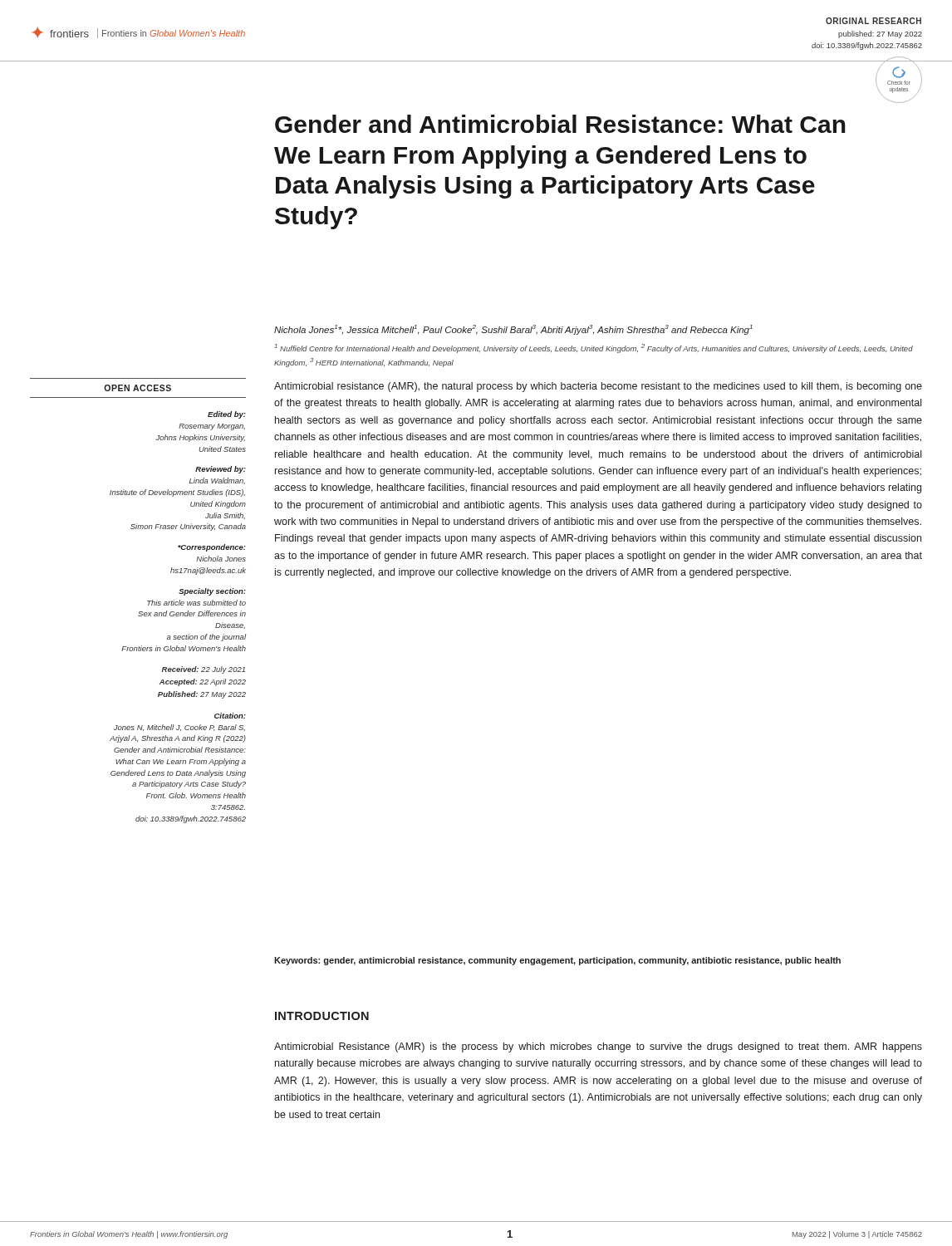Navigate to the text block starting "Antimicrobial resistance (AMR),"
The width and height of the screenshot is (952, 1246).
[x=598, y=479]
